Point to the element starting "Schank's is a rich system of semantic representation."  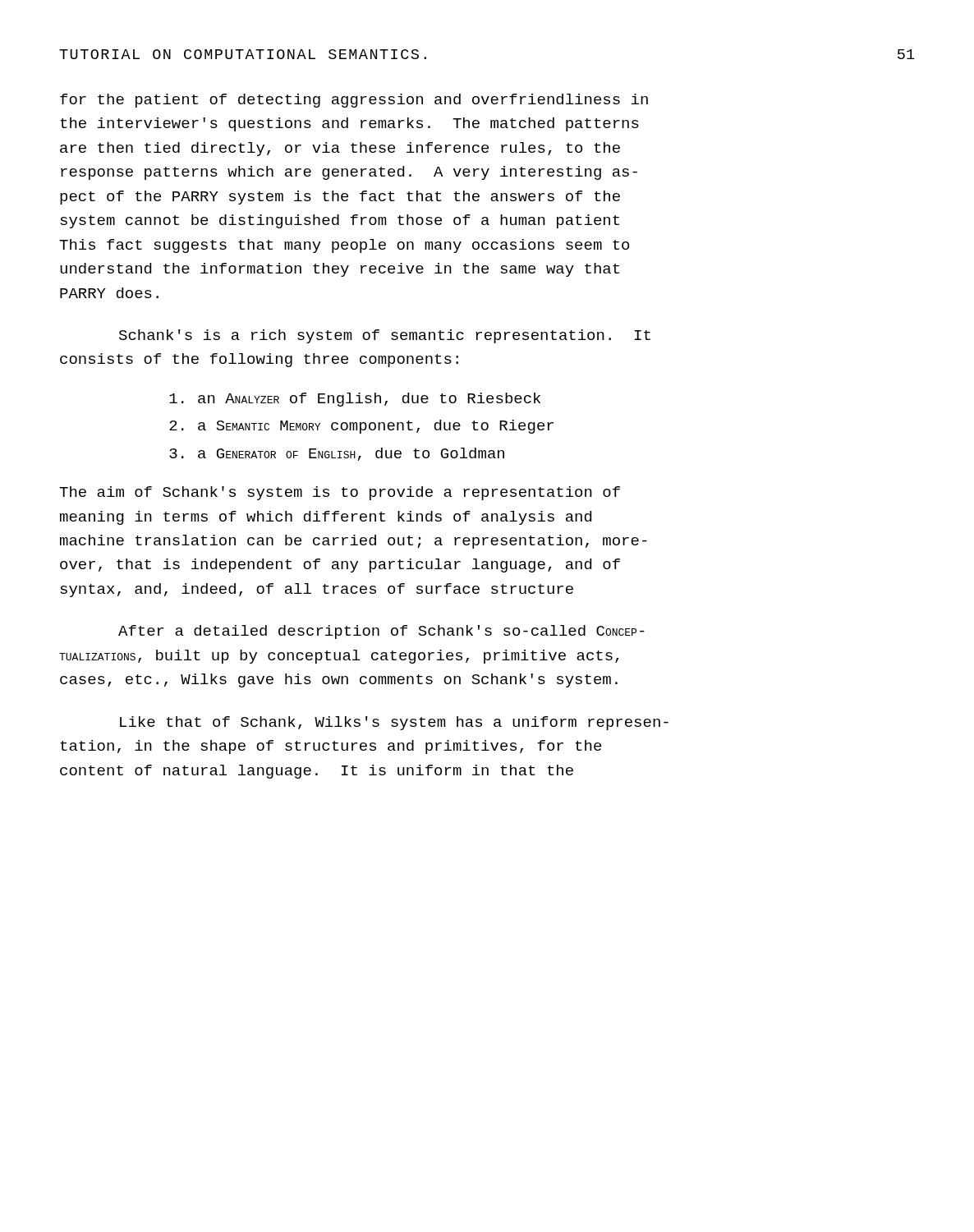(487, 349)
